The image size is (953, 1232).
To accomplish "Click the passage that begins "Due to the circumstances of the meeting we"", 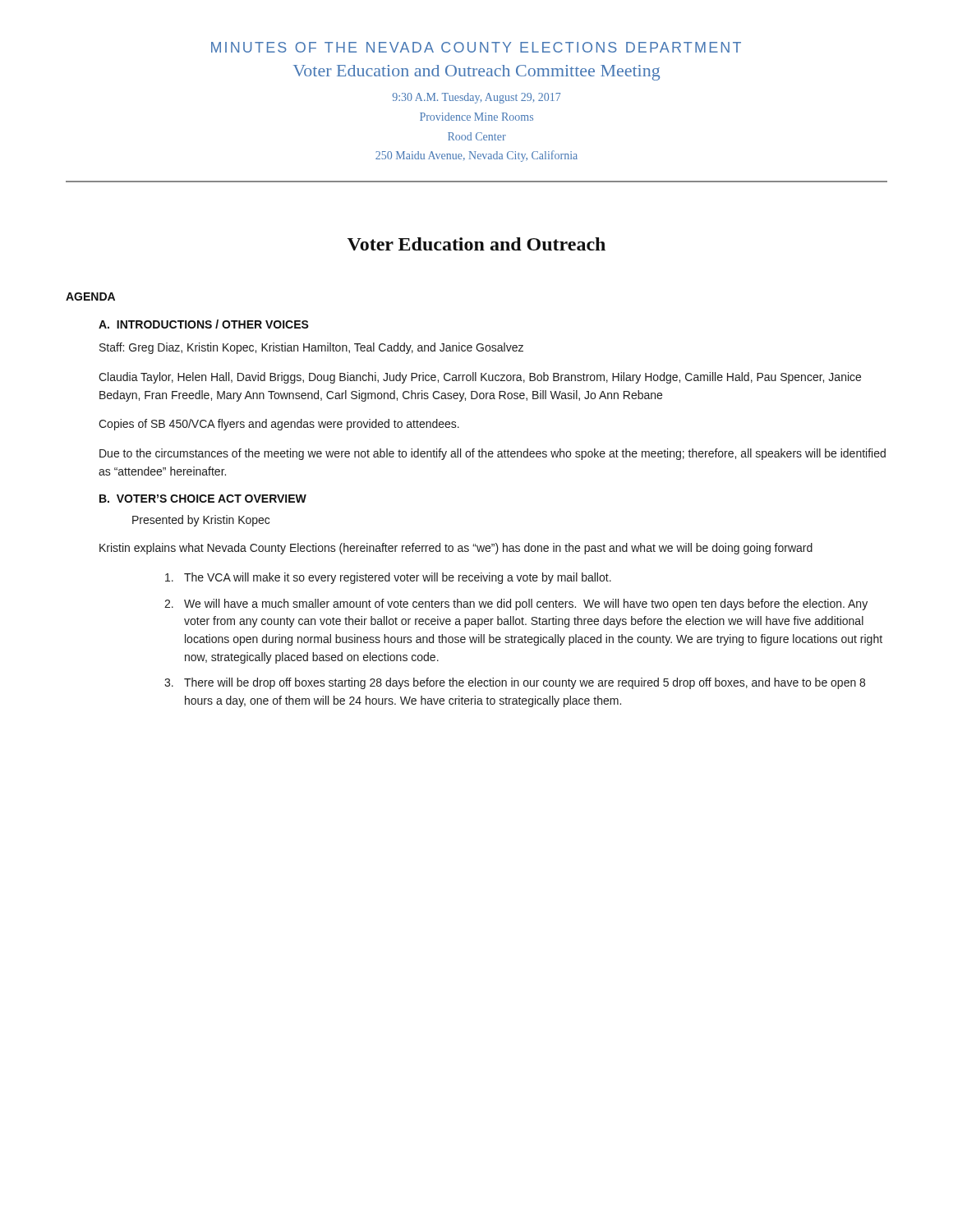I will (x=492, y=462).
